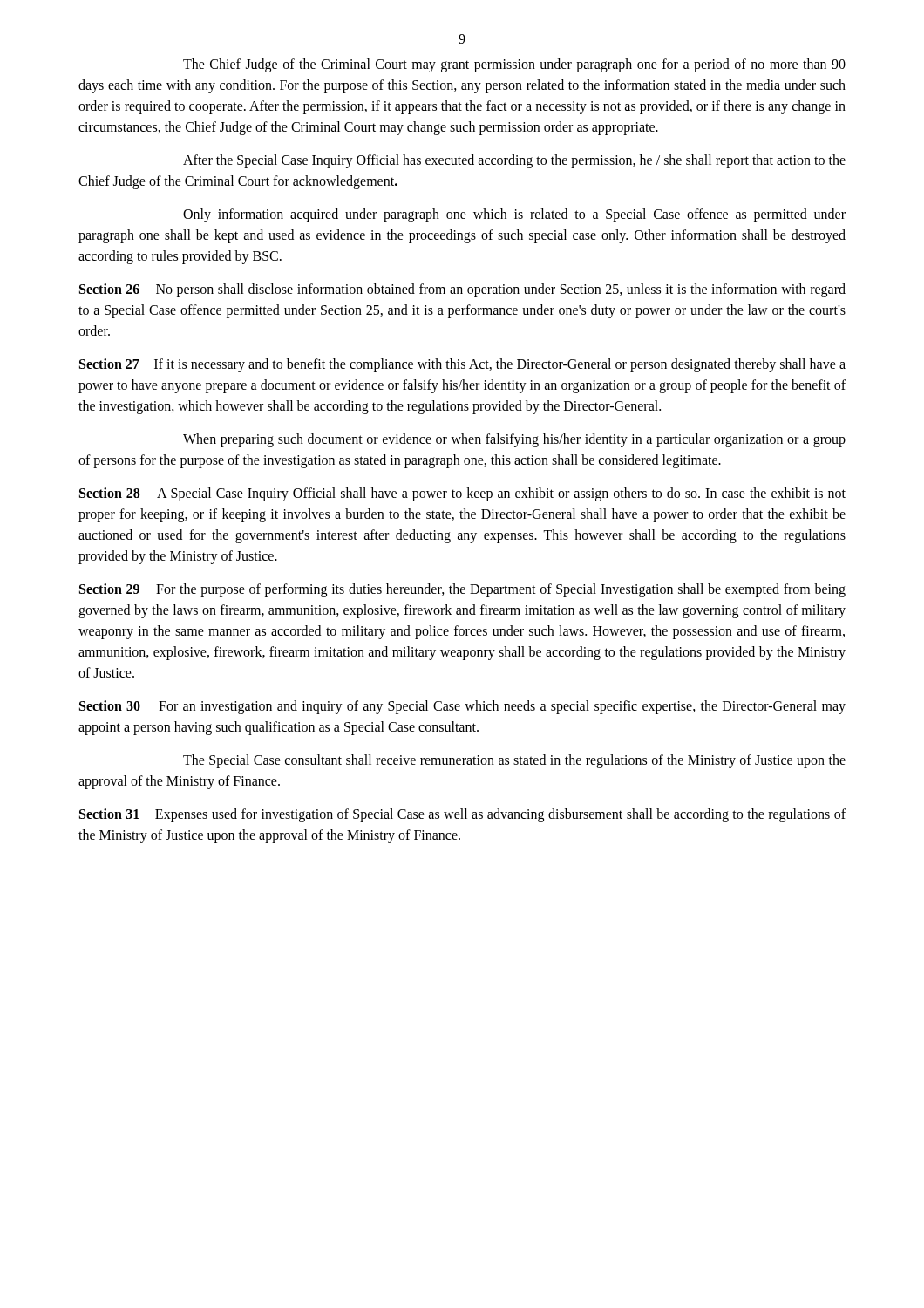Find the text starting "When preparing such document or evidence"
The height and width of the screenshot is (1308, 924).
462,450
